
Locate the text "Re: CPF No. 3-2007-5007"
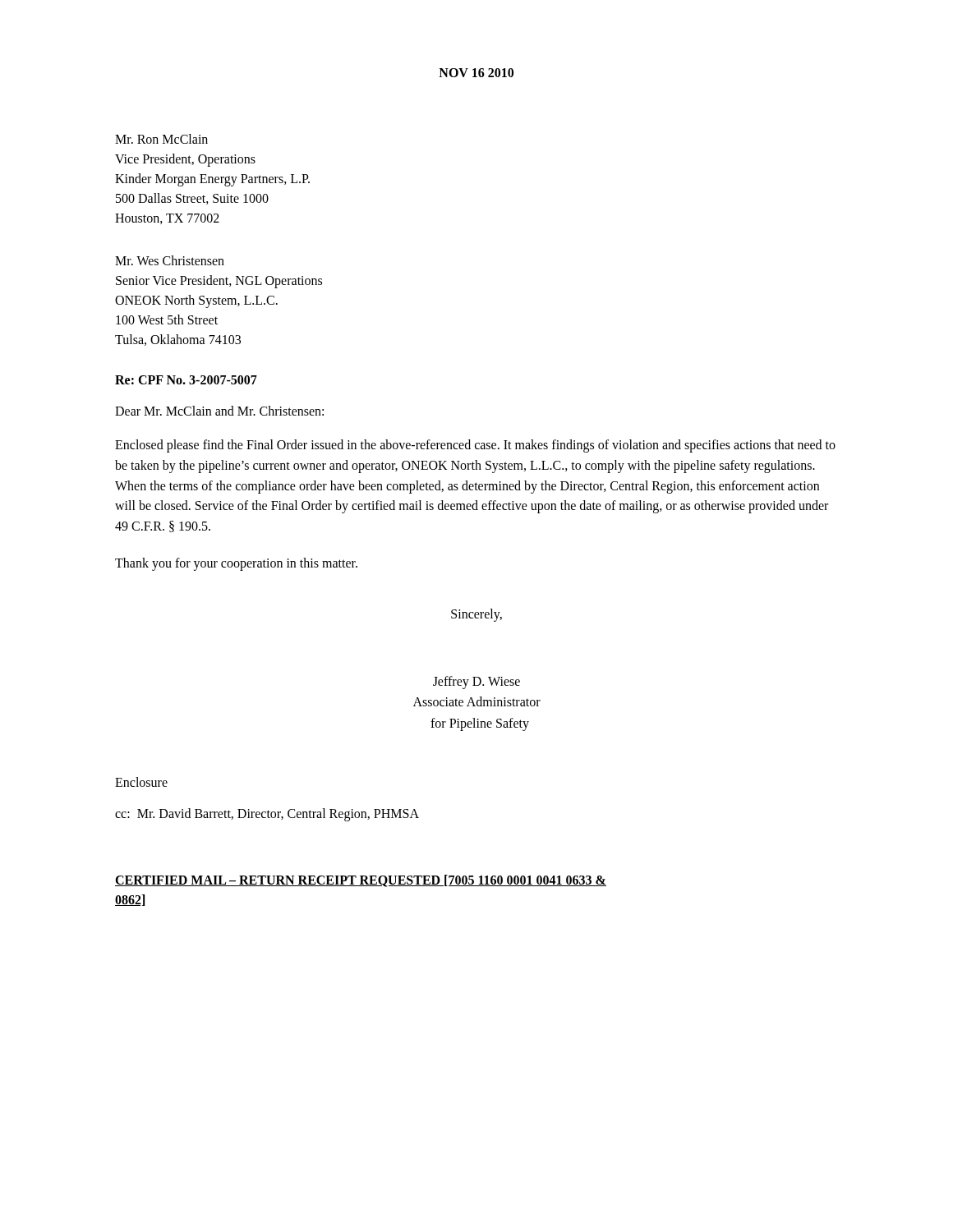(x=186, y=380)
